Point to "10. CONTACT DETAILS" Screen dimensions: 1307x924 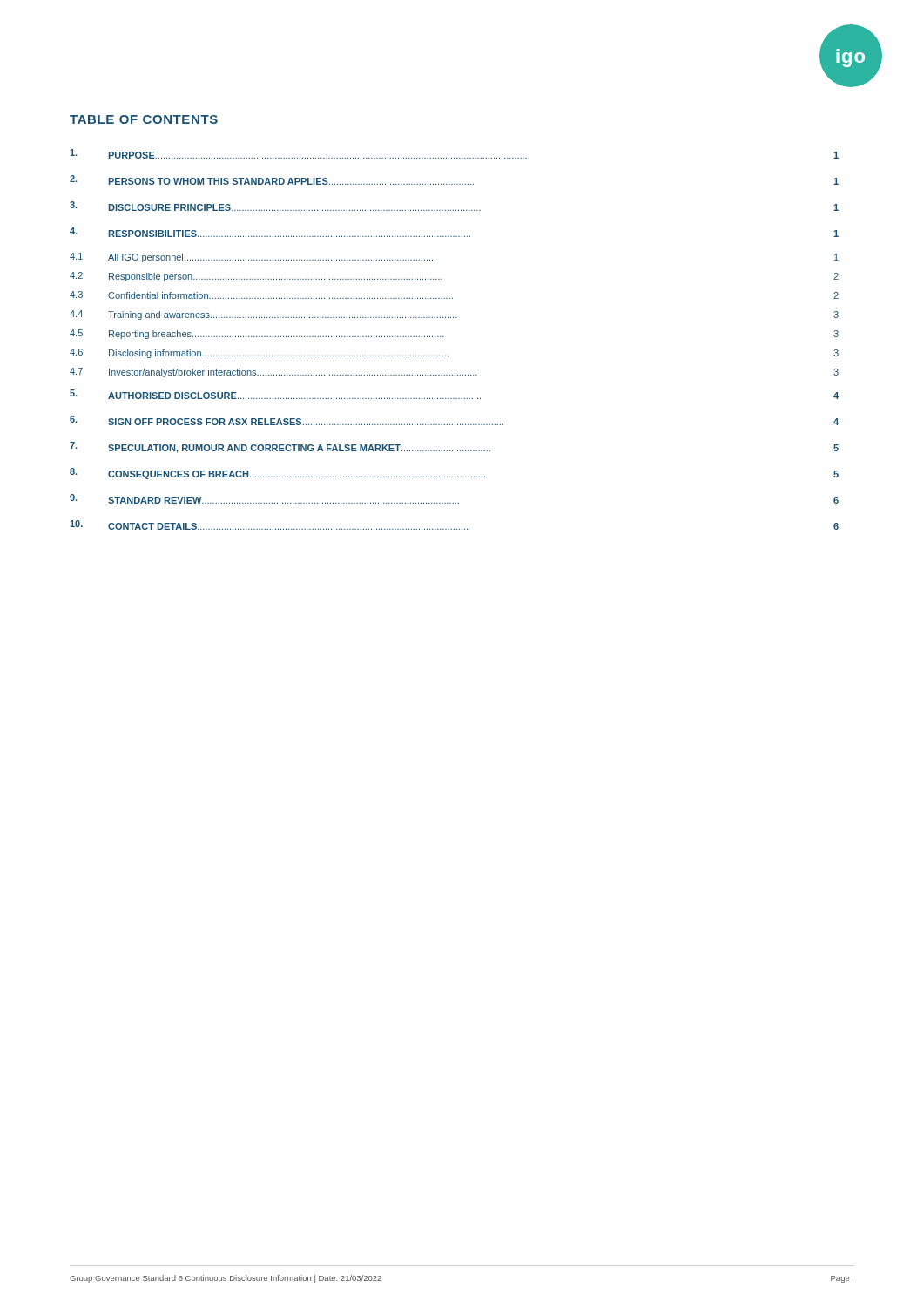[454, 527]
